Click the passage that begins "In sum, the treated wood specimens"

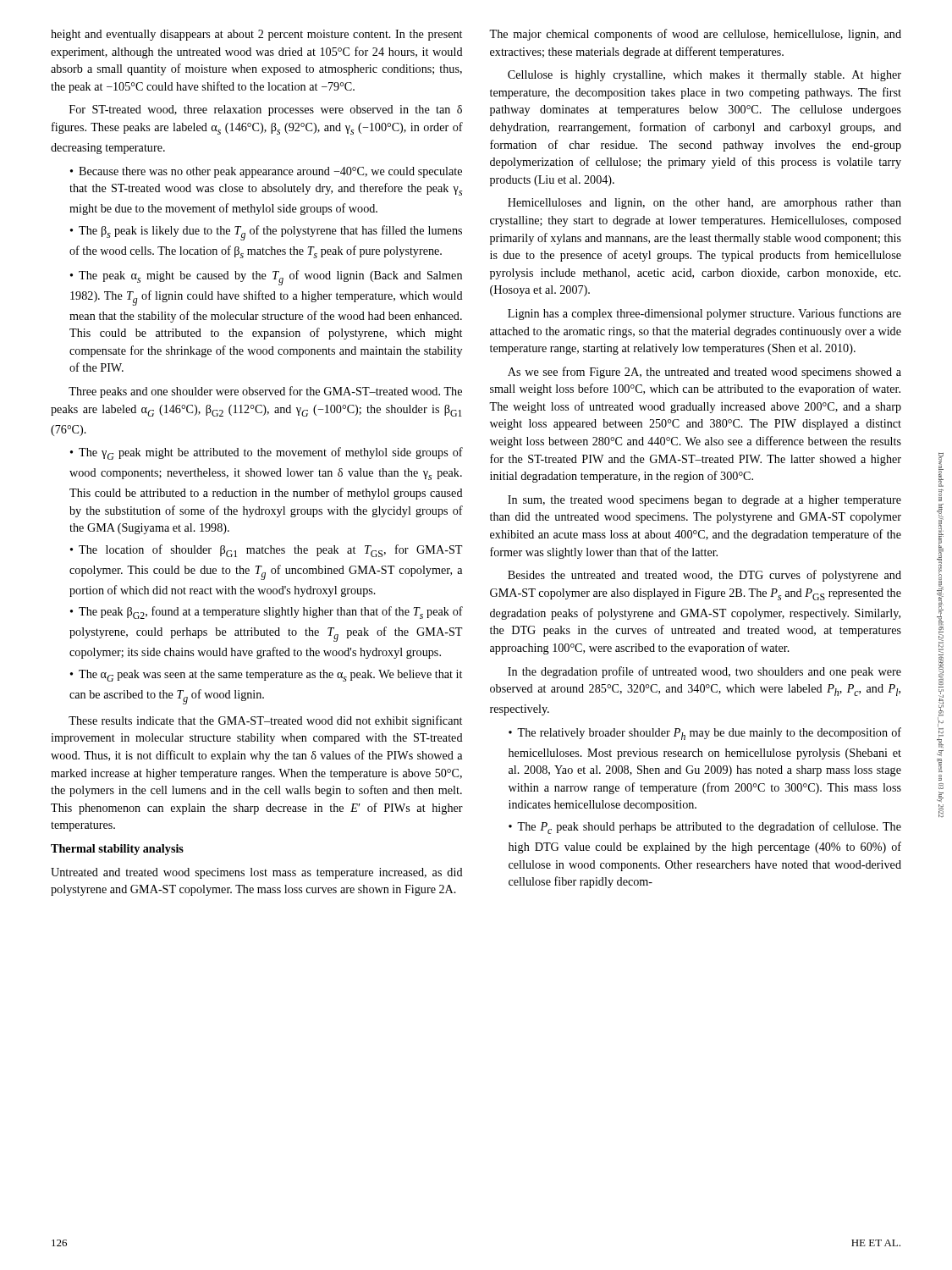(x=695, y=526)
